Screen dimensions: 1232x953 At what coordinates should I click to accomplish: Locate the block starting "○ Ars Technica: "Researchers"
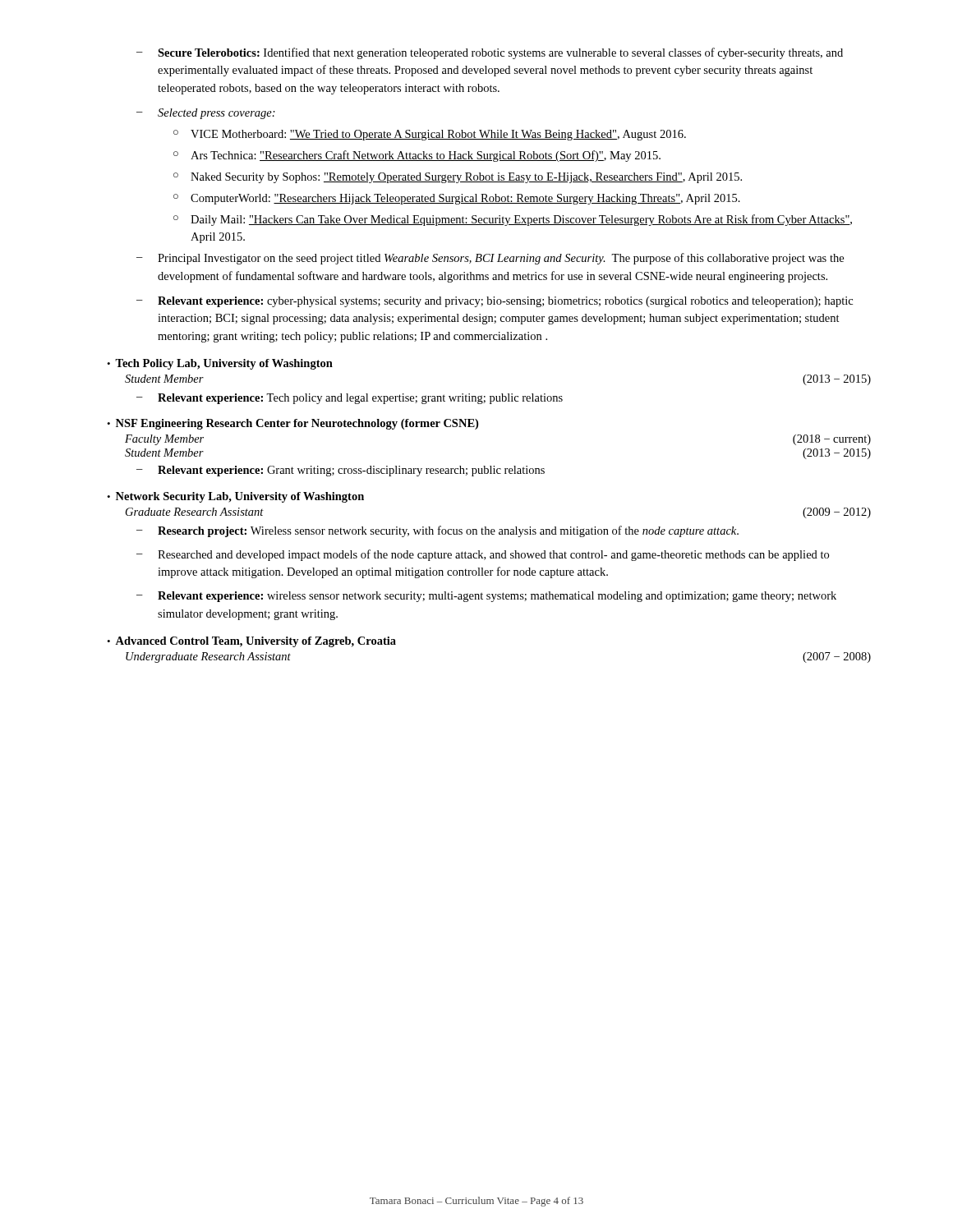pos(522,156)
